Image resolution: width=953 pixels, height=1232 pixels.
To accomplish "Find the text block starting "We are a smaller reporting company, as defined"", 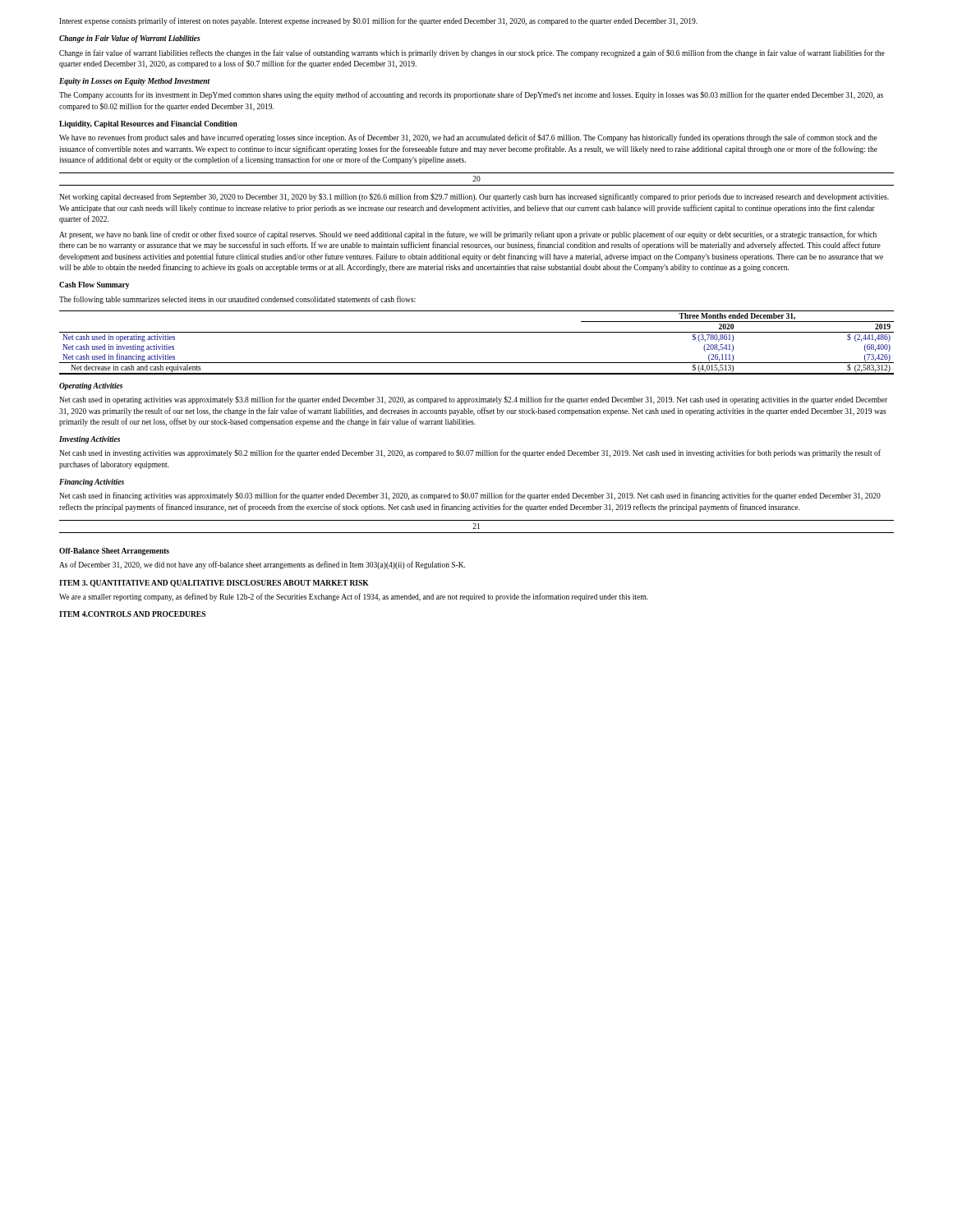I will click(x=476, y=597).
